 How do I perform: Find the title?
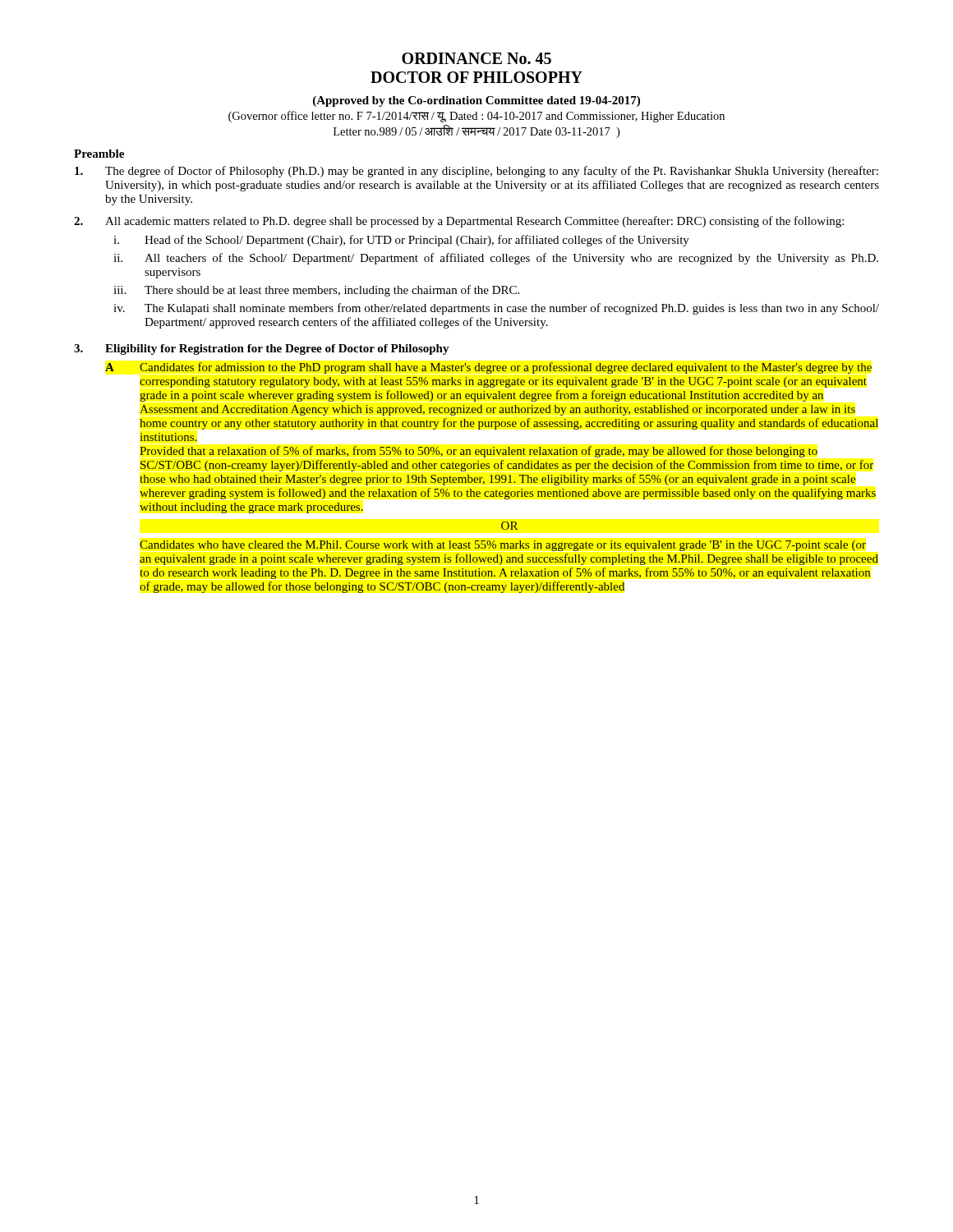coord(476,68)
